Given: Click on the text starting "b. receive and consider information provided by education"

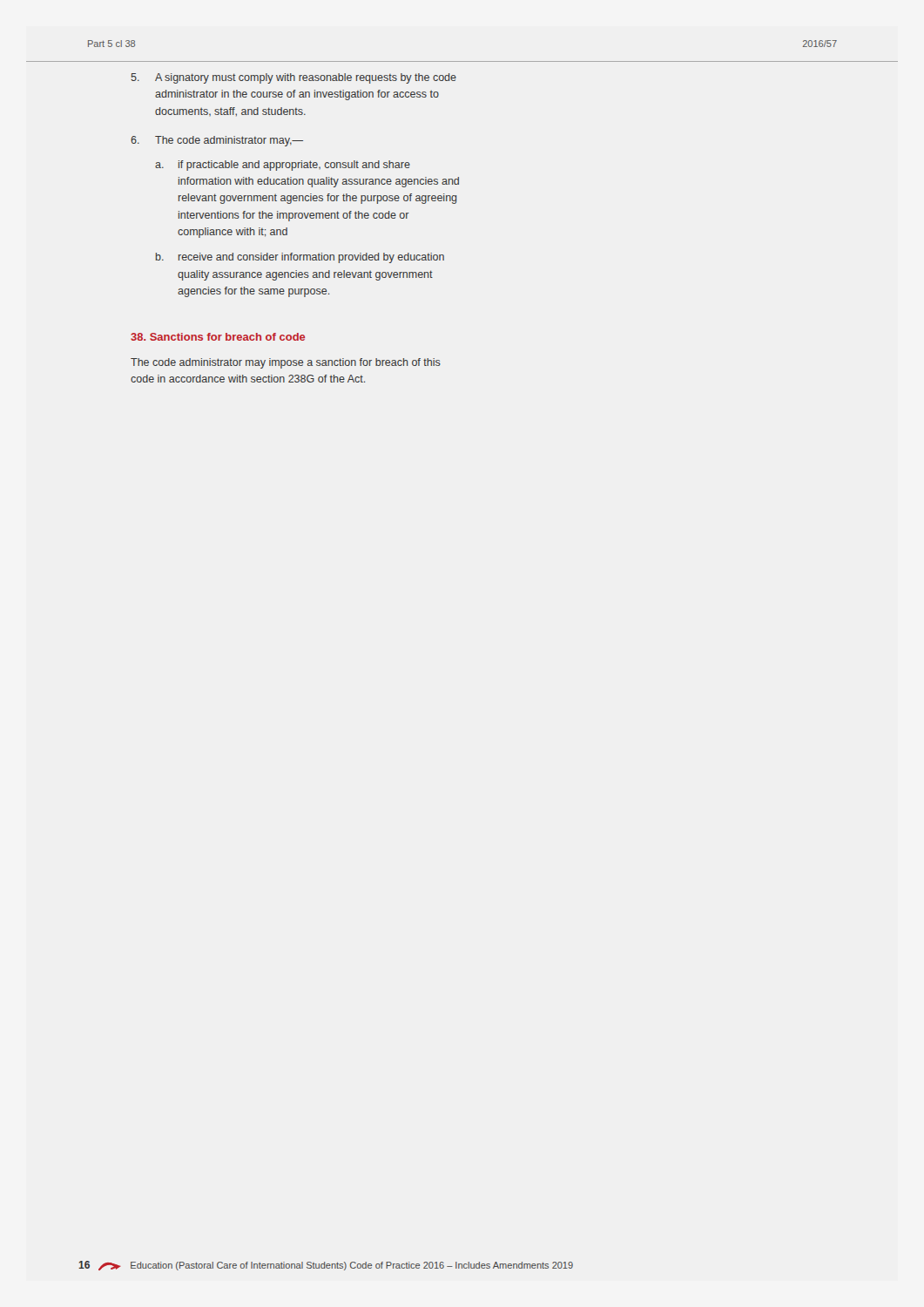Looking at the screenshot, I should (308, 275).
